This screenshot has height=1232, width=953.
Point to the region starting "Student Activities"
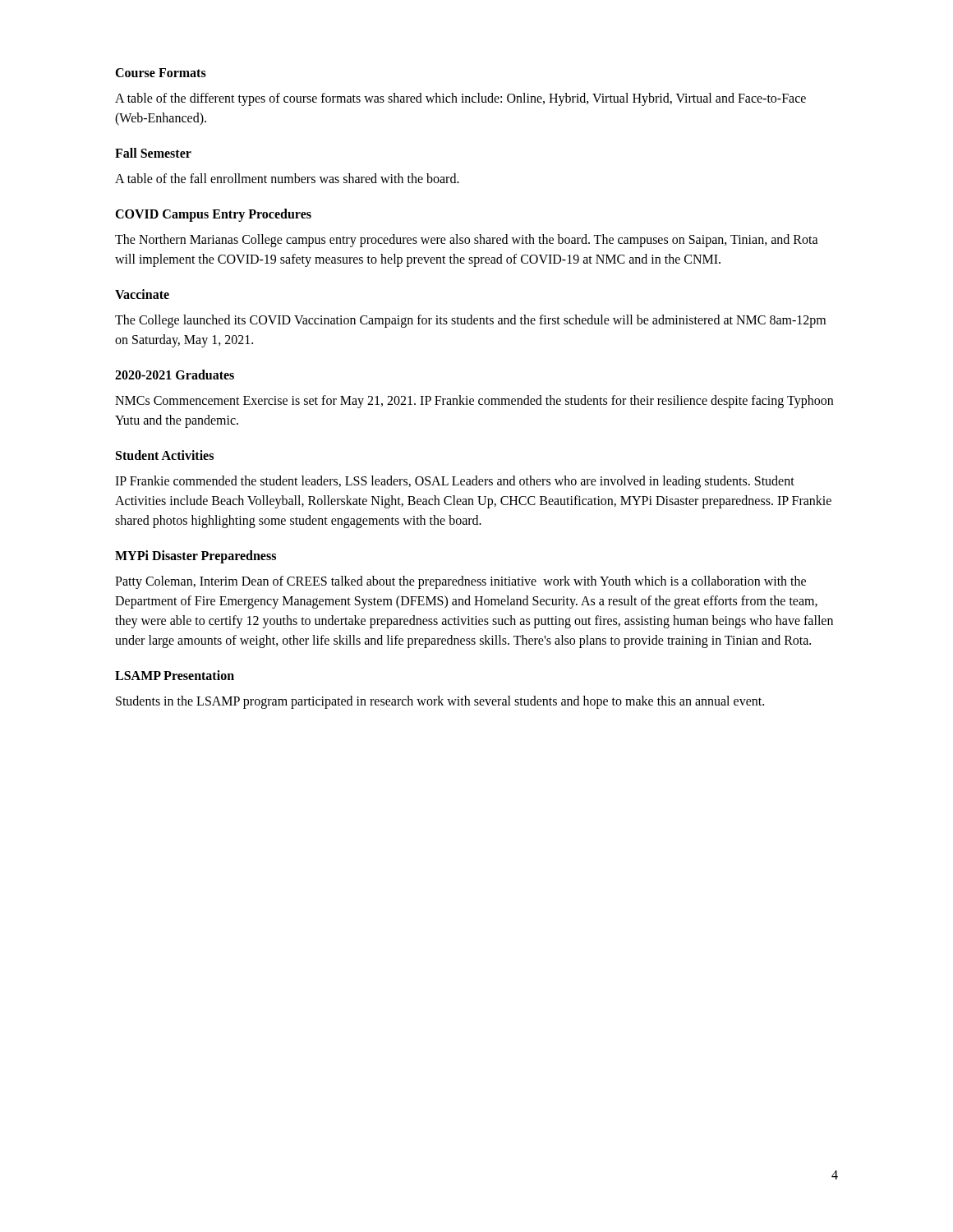point(164,455)
